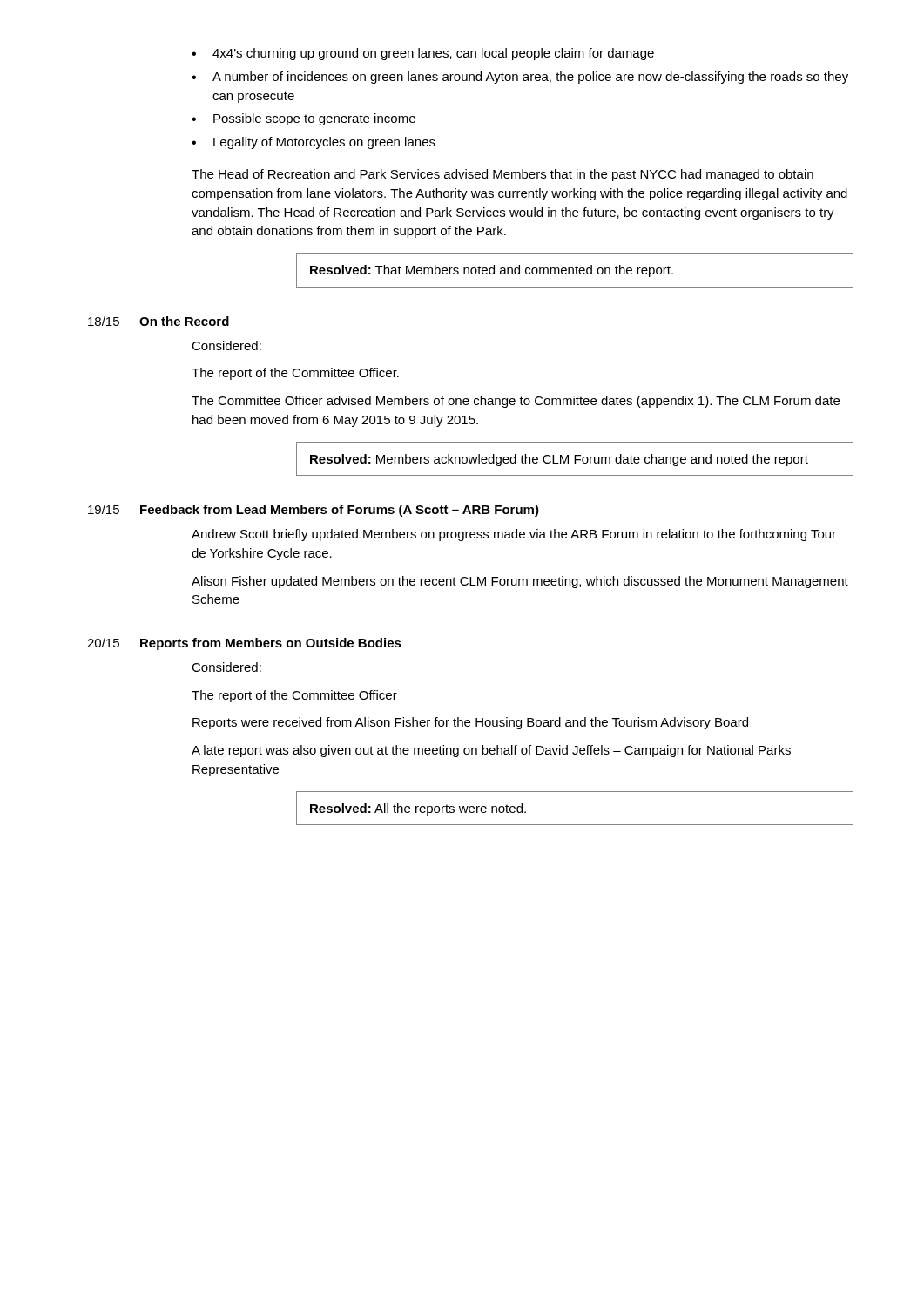Find the element starting "Andrew Scott briefly"
The image size is (924, 1307).
pyautogui.click(x=514, y=543)
